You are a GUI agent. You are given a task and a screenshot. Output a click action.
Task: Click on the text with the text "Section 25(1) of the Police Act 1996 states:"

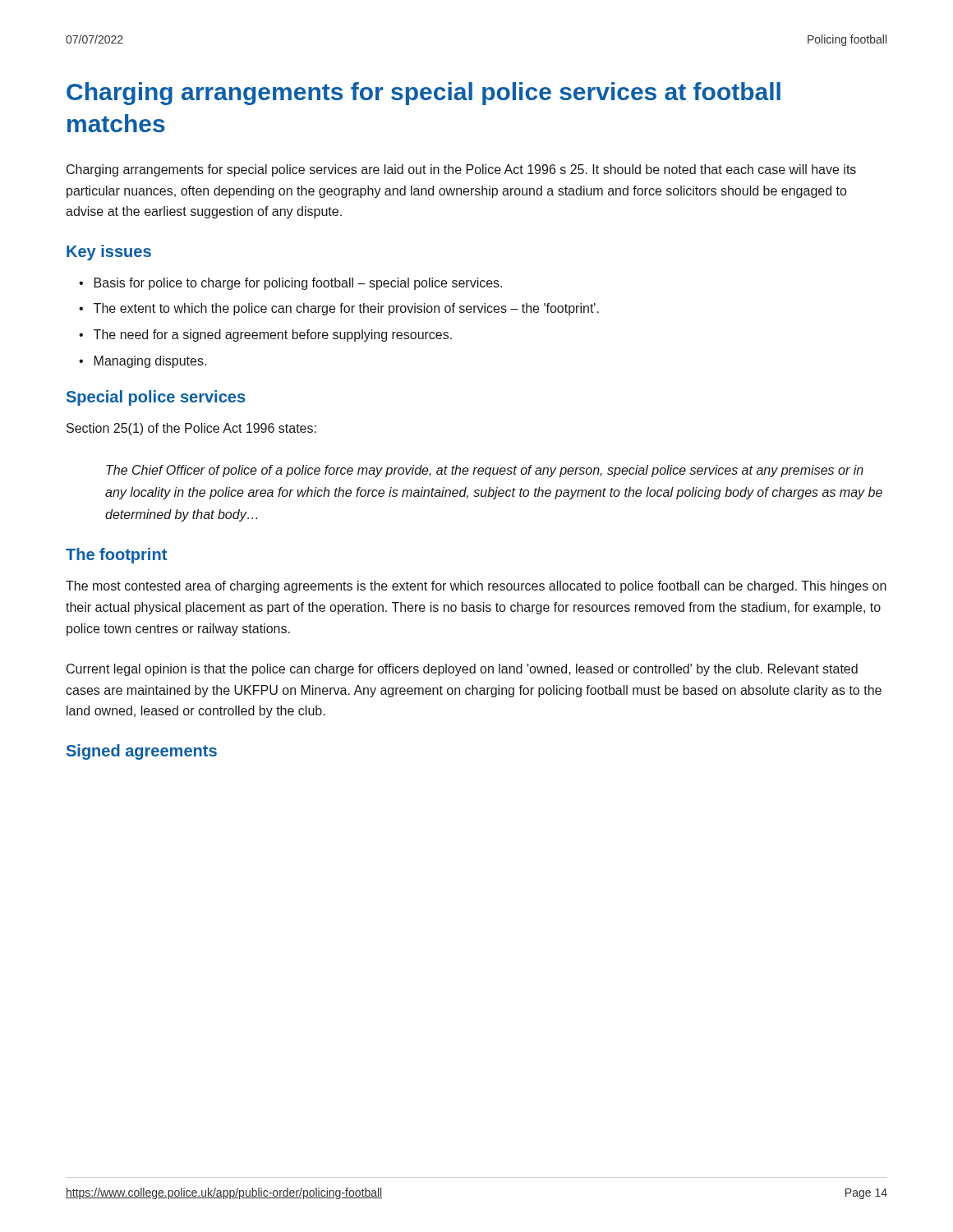click(191, 428)
